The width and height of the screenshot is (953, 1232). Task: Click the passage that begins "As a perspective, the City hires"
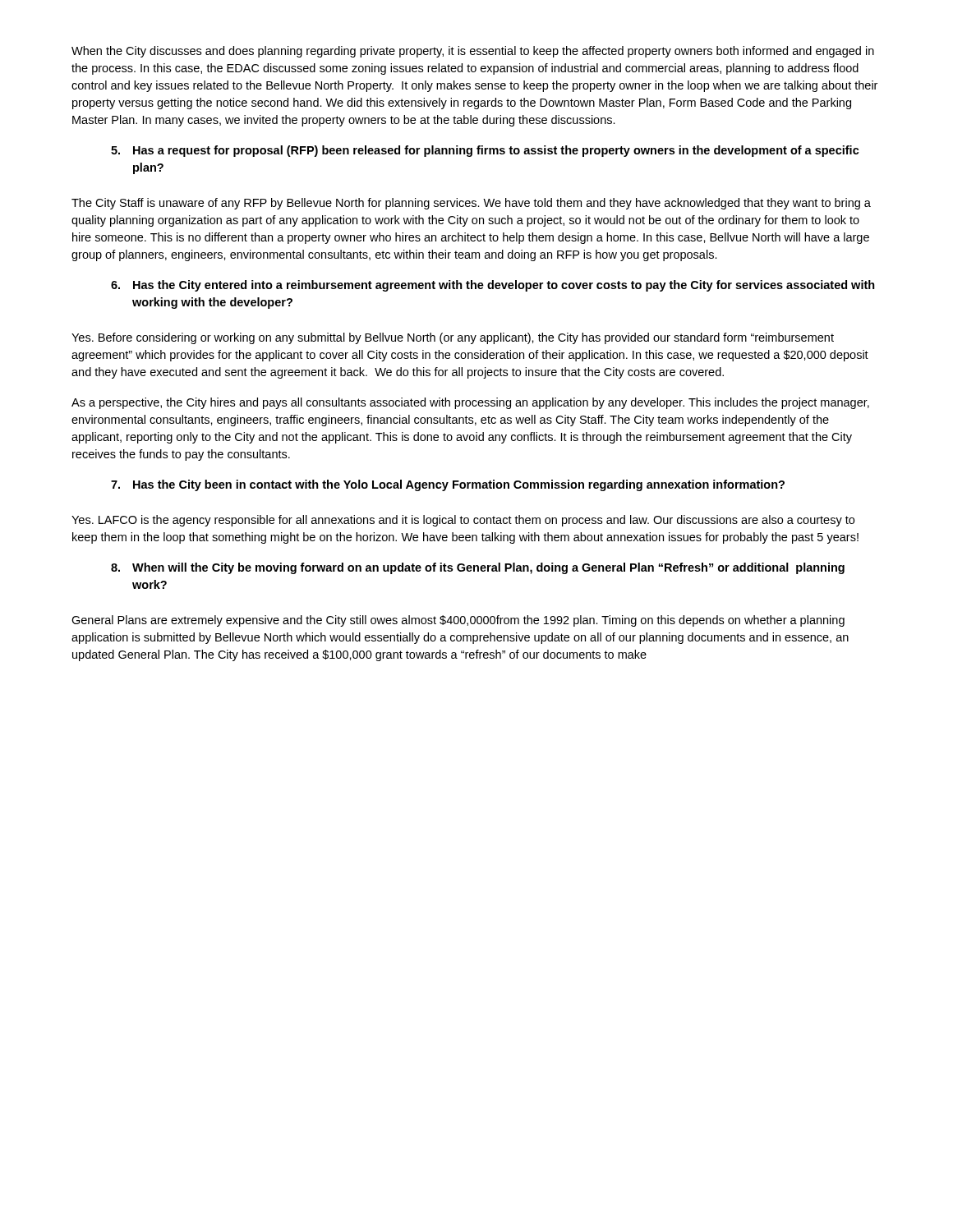click(471, 429)
